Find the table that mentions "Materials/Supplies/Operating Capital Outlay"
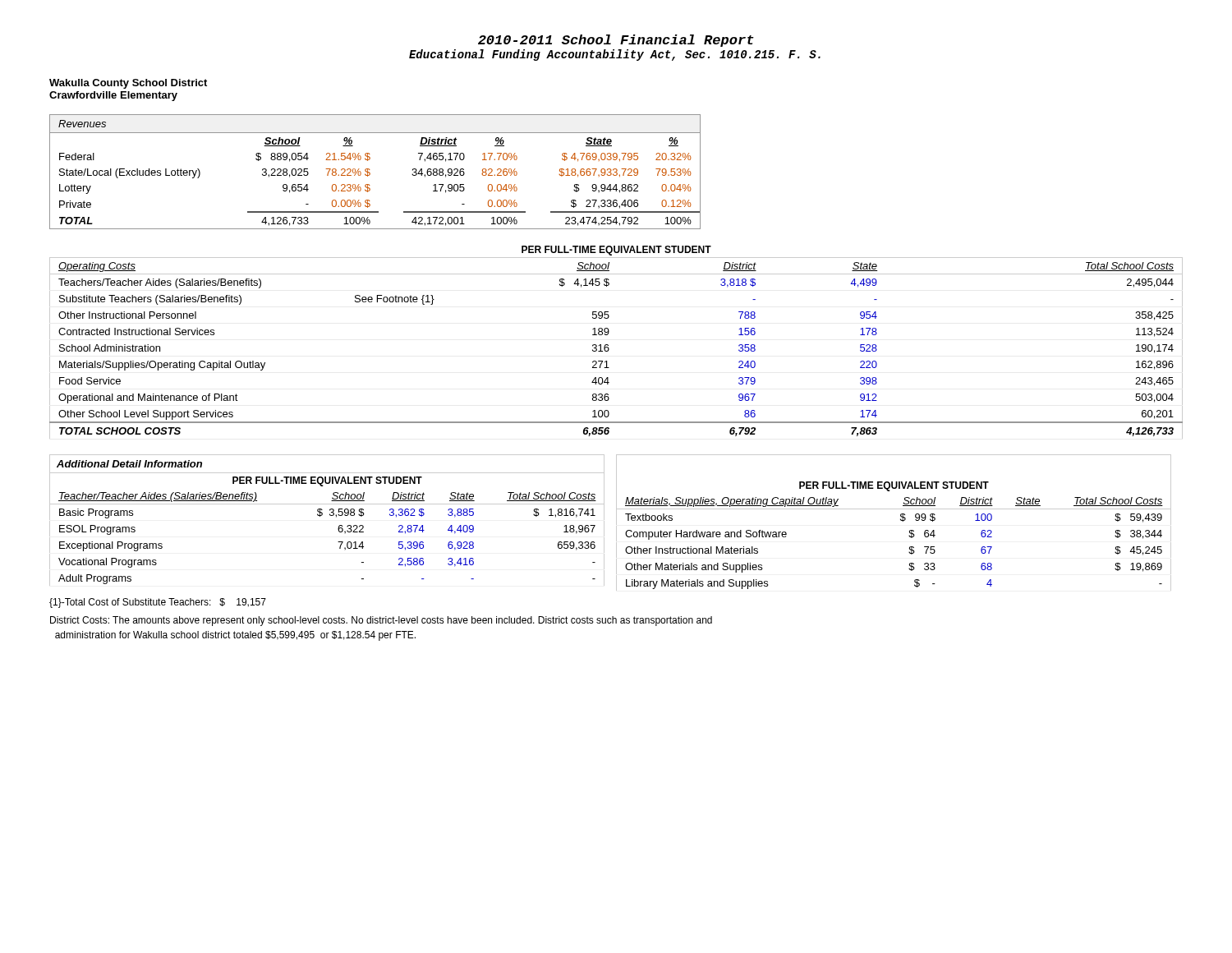This screenshot has height=953, width=1232. pos(616,348)
